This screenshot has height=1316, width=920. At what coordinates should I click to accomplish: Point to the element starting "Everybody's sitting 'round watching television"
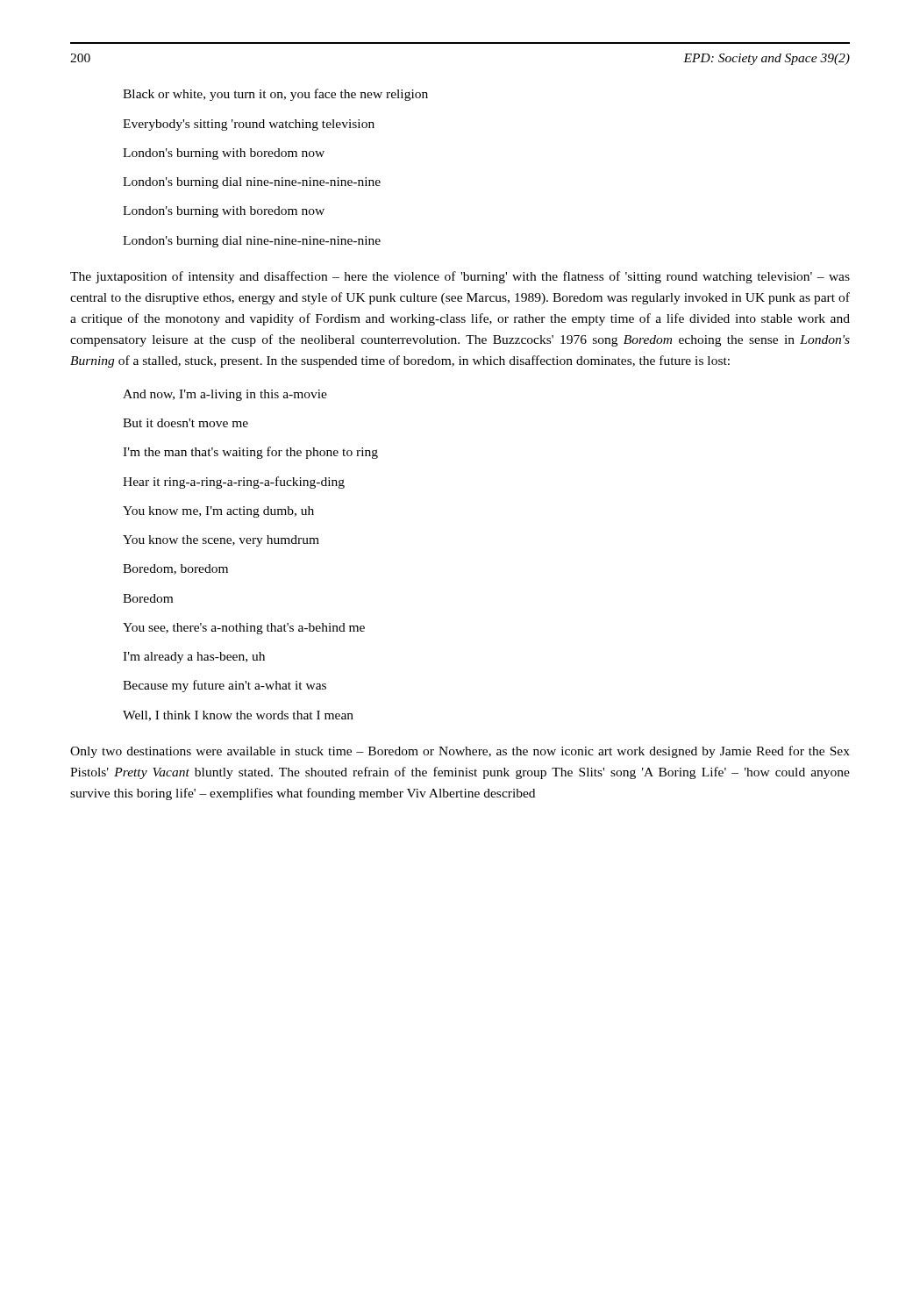pyautogui.click(x=249, y=125)
